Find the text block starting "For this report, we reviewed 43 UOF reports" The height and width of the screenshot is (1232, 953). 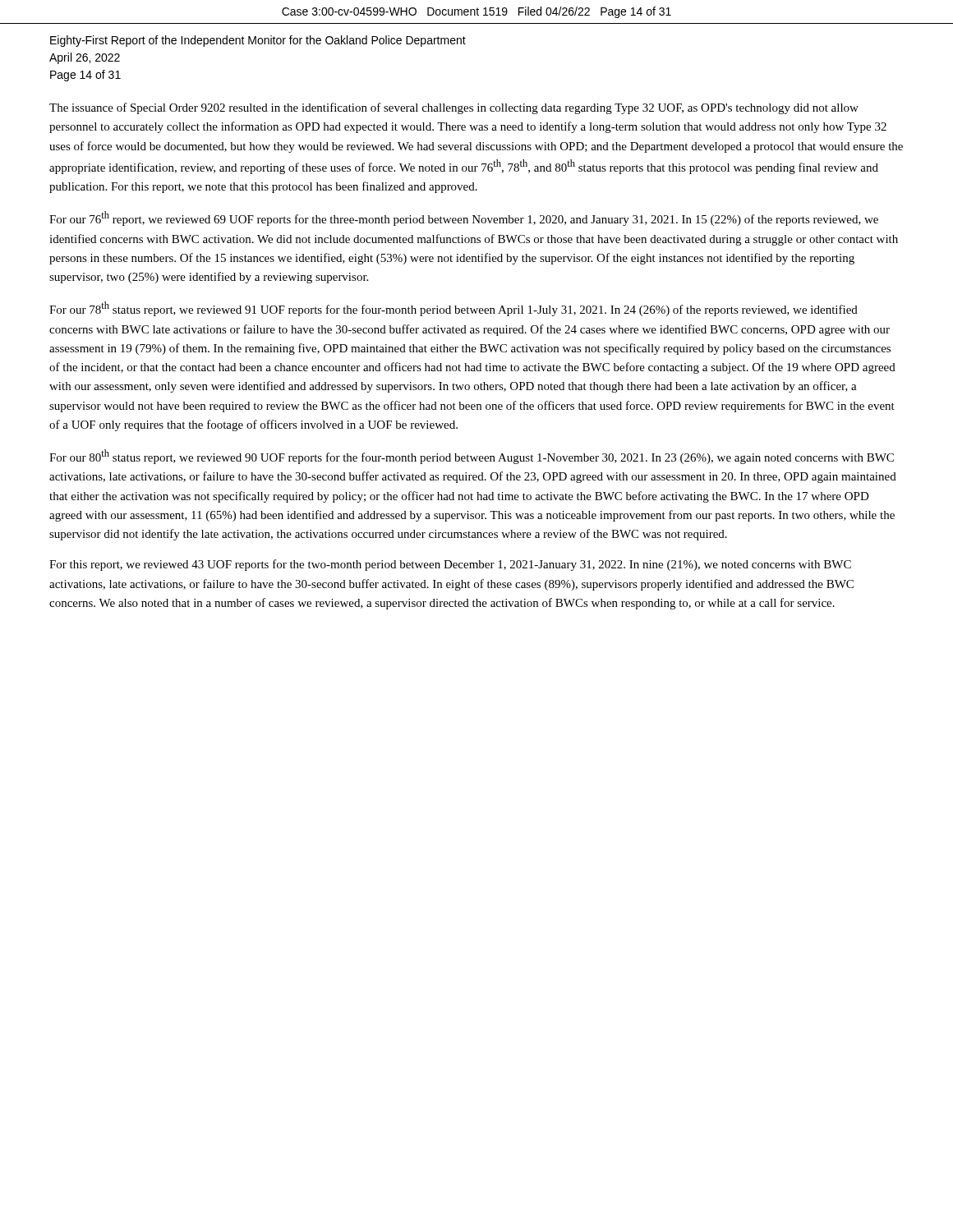[476, 584]
